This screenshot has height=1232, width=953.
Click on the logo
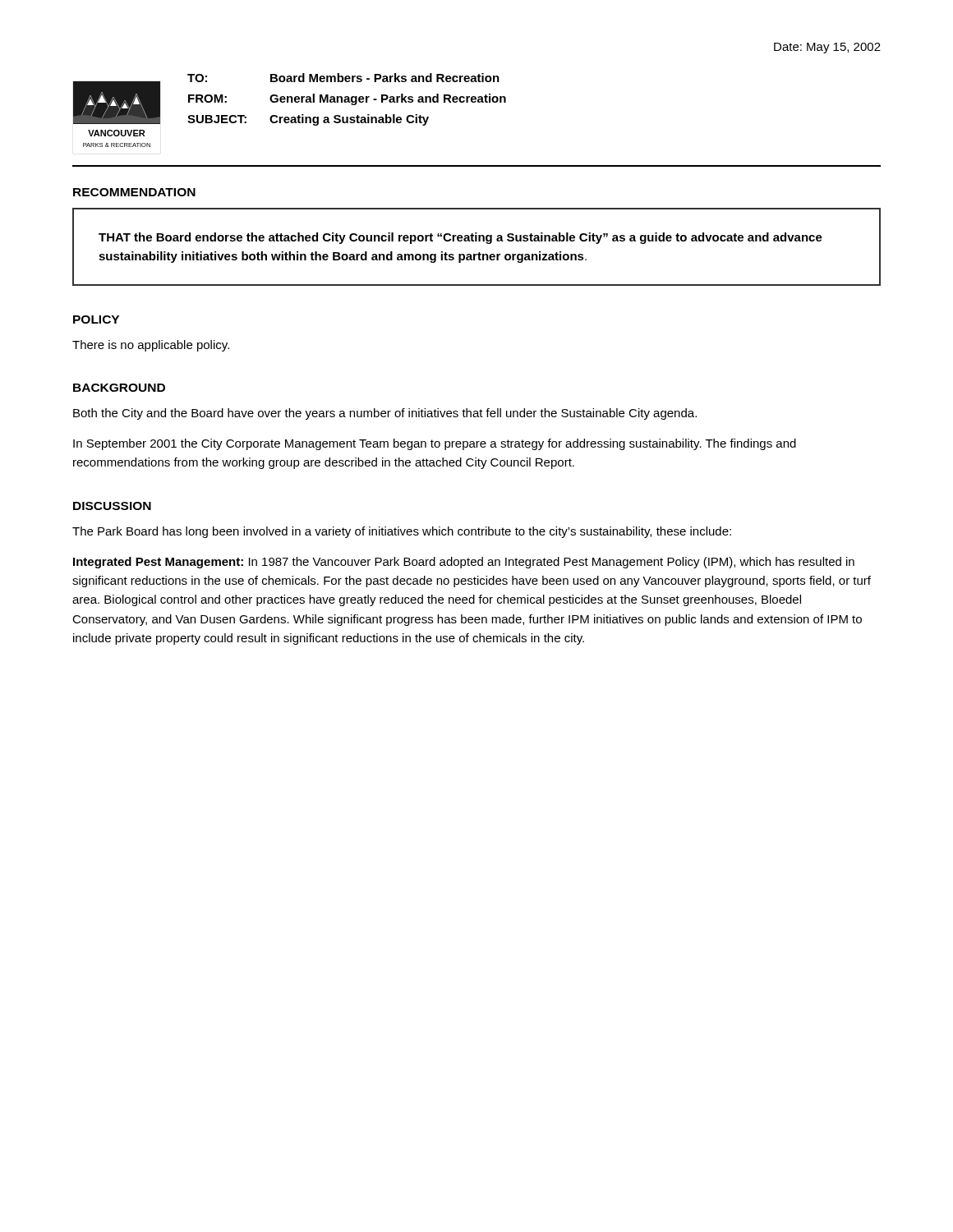(118, 119)
